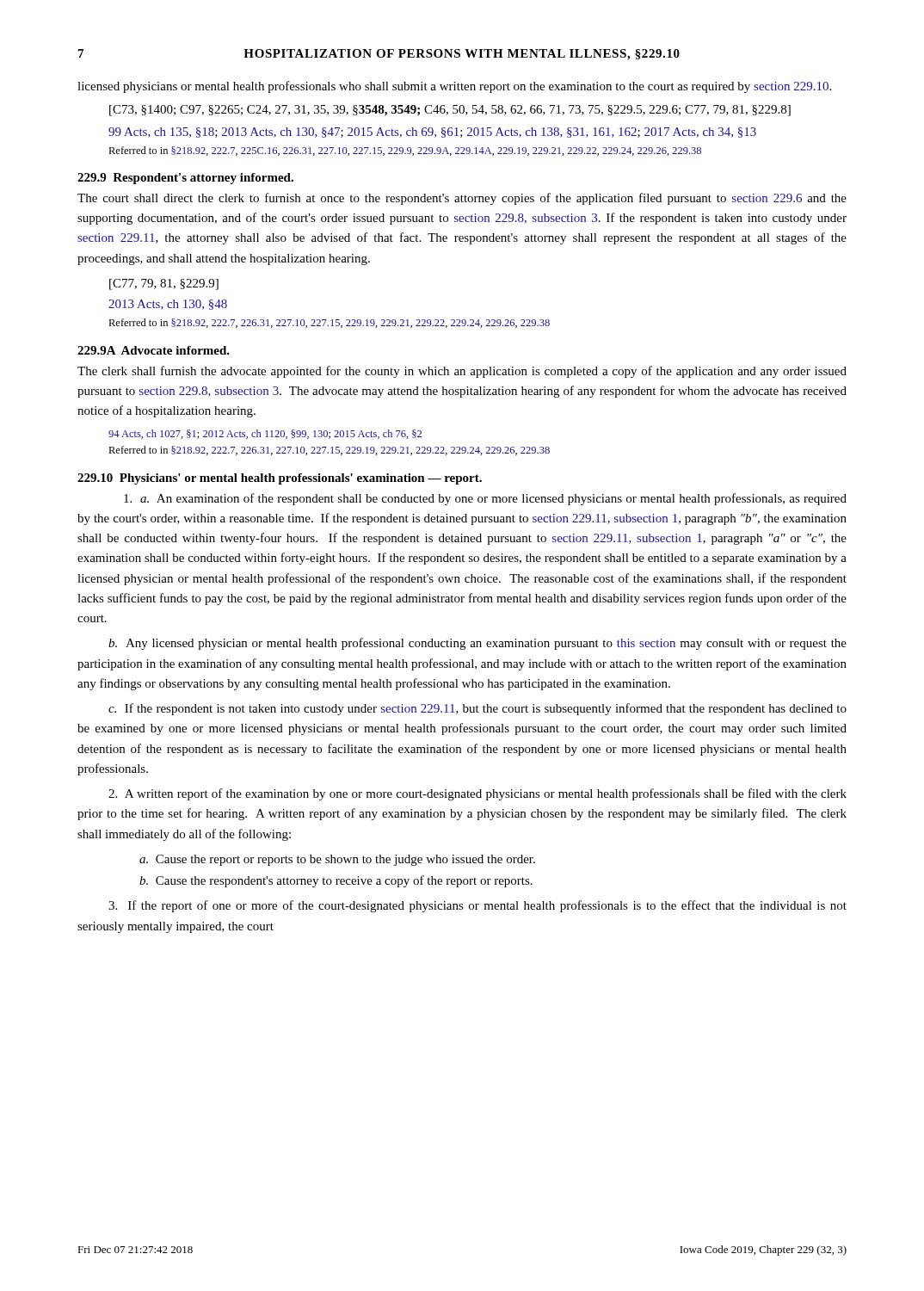Locate the list item that says "b. Cause the respondent's attorney to"
The height and width of the screenshot is (1291, 924).
pyautogui.click(x=336, y=880)
